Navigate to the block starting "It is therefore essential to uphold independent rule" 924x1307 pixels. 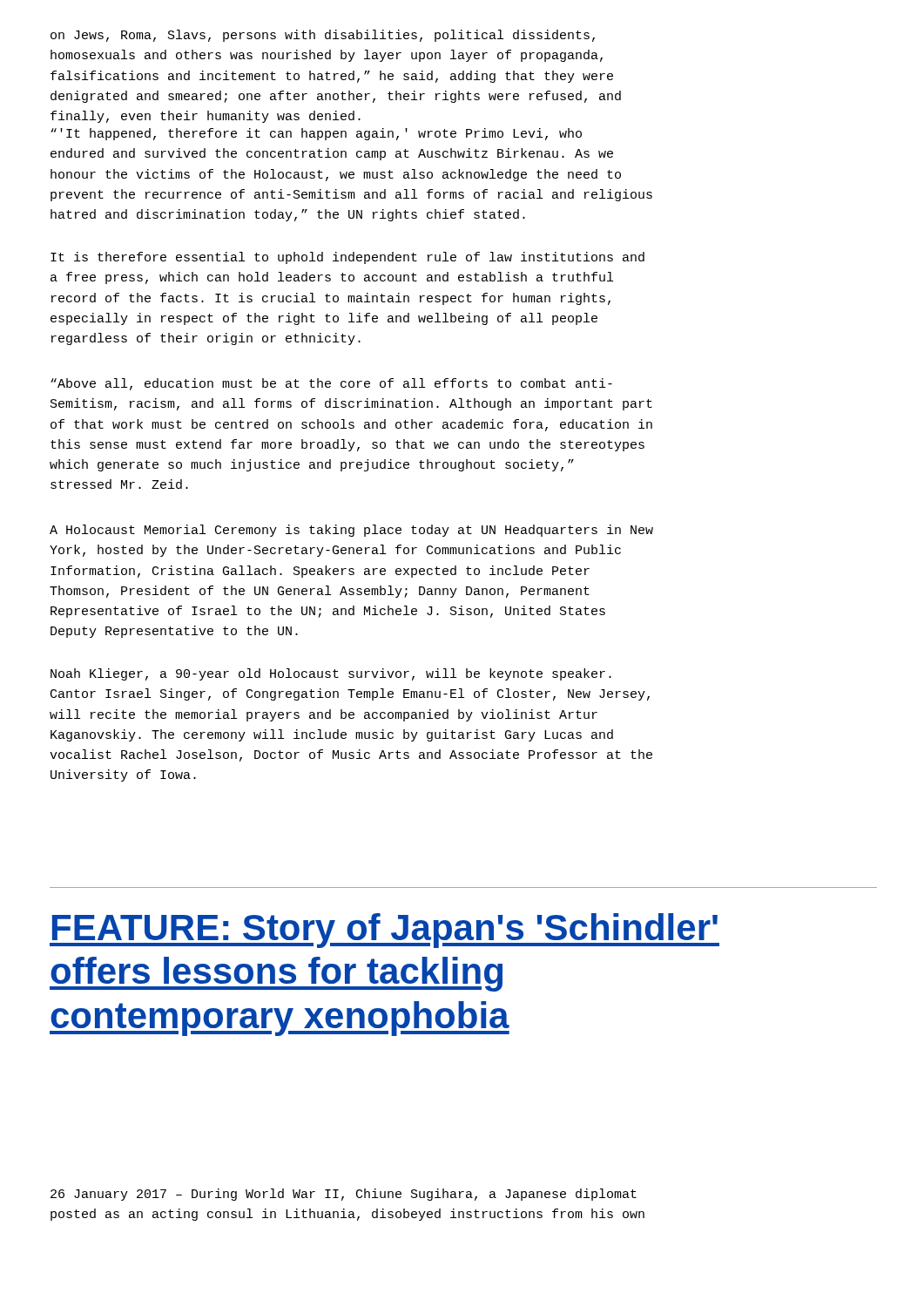coord(348,299)
